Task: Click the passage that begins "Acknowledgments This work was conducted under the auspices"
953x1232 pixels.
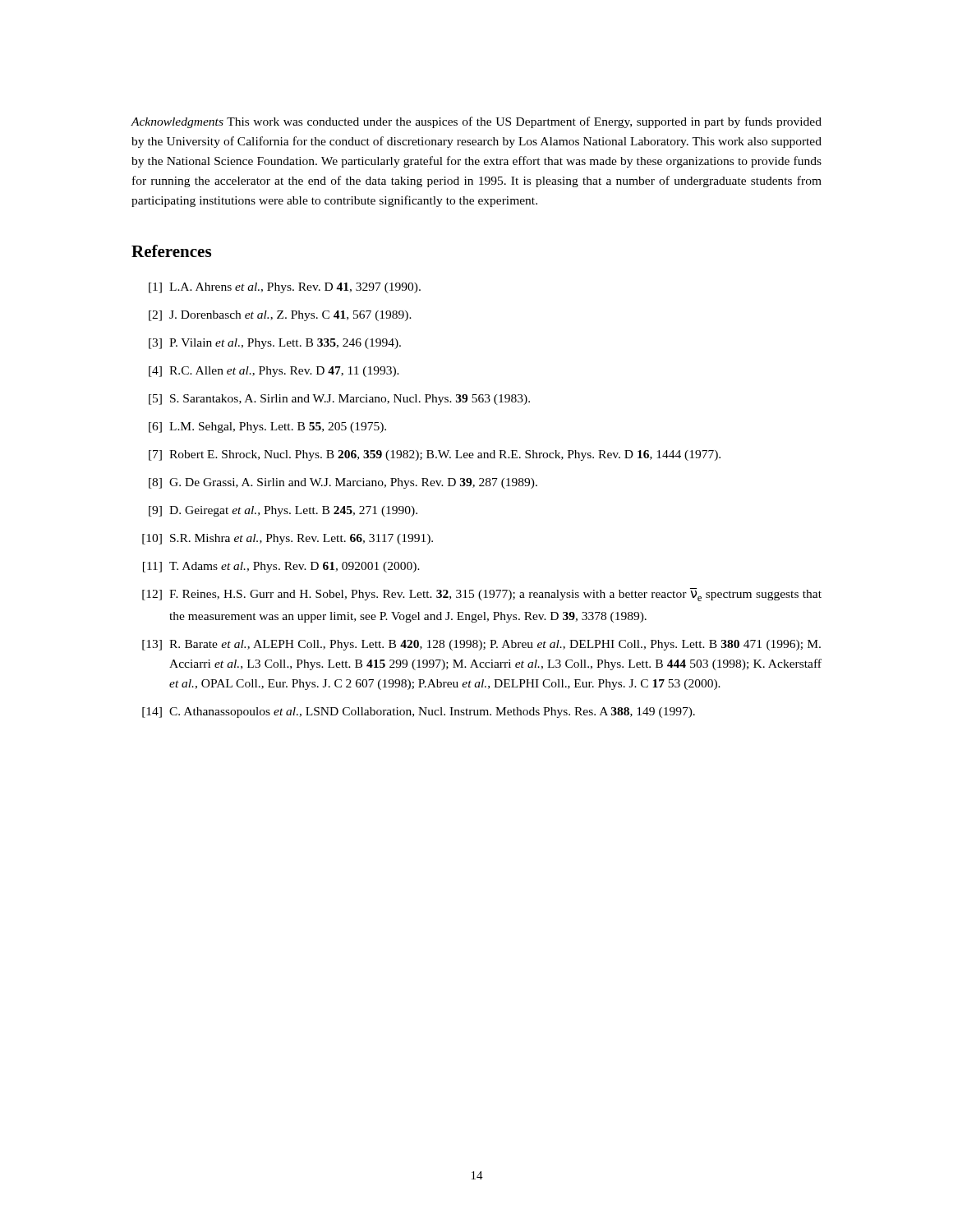Action: [x=476, y=161]
